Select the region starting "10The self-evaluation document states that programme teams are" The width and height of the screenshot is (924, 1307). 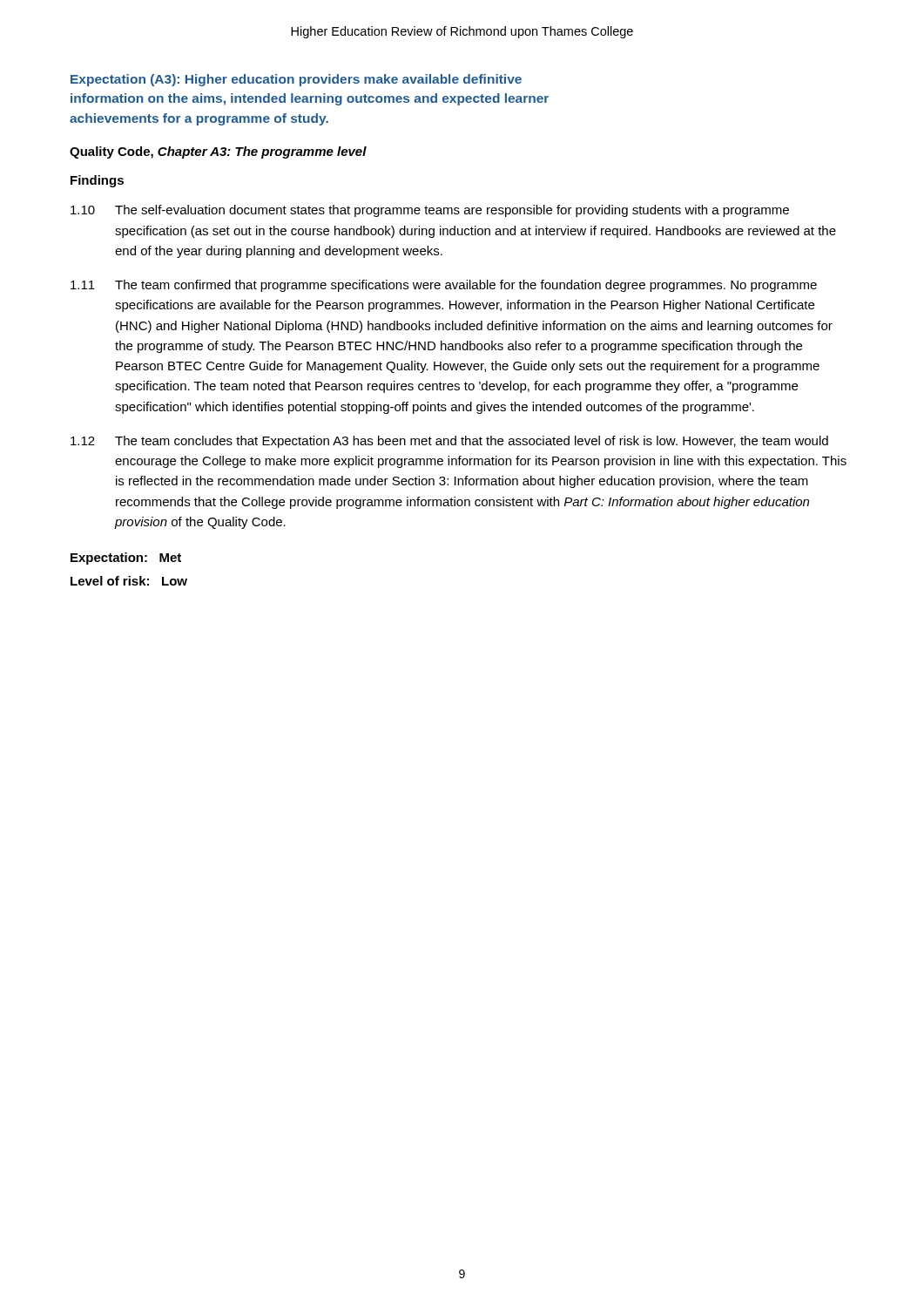(x=460, y=230)
